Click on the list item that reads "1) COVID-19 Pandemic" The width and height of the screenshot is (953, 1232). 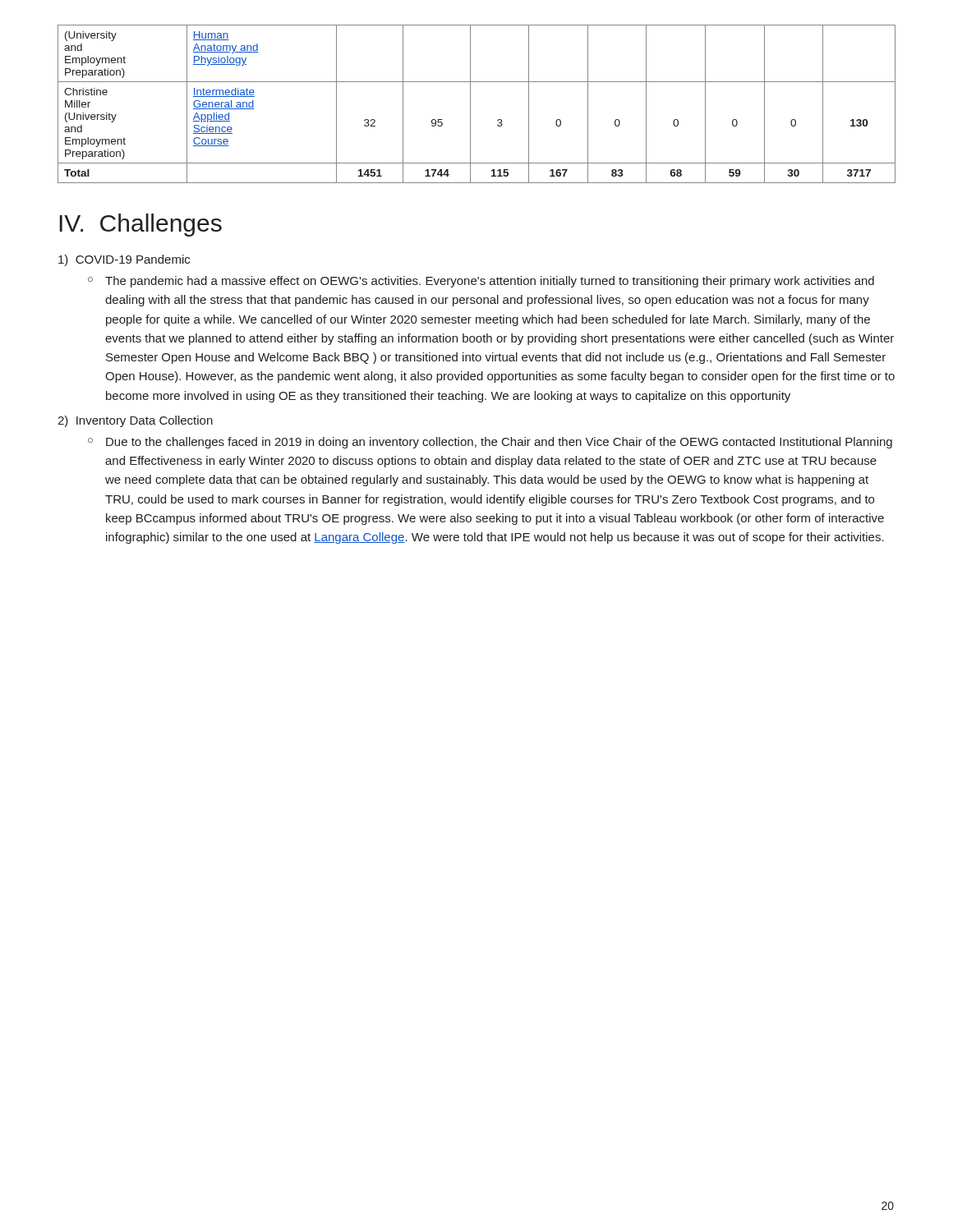(x=124, y=259)
